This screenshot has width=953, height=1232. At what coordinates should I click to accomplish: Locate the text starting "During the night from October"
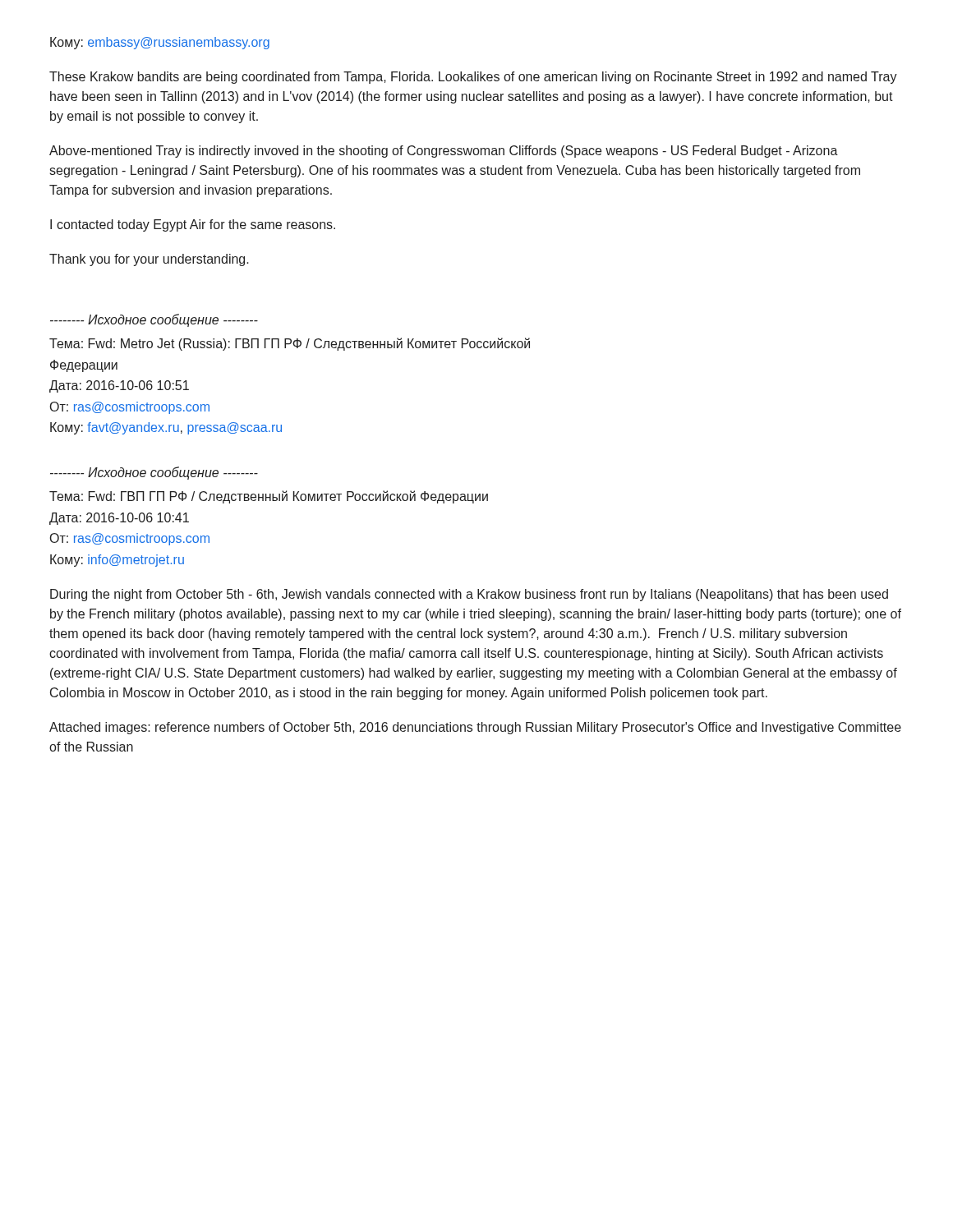475,644
